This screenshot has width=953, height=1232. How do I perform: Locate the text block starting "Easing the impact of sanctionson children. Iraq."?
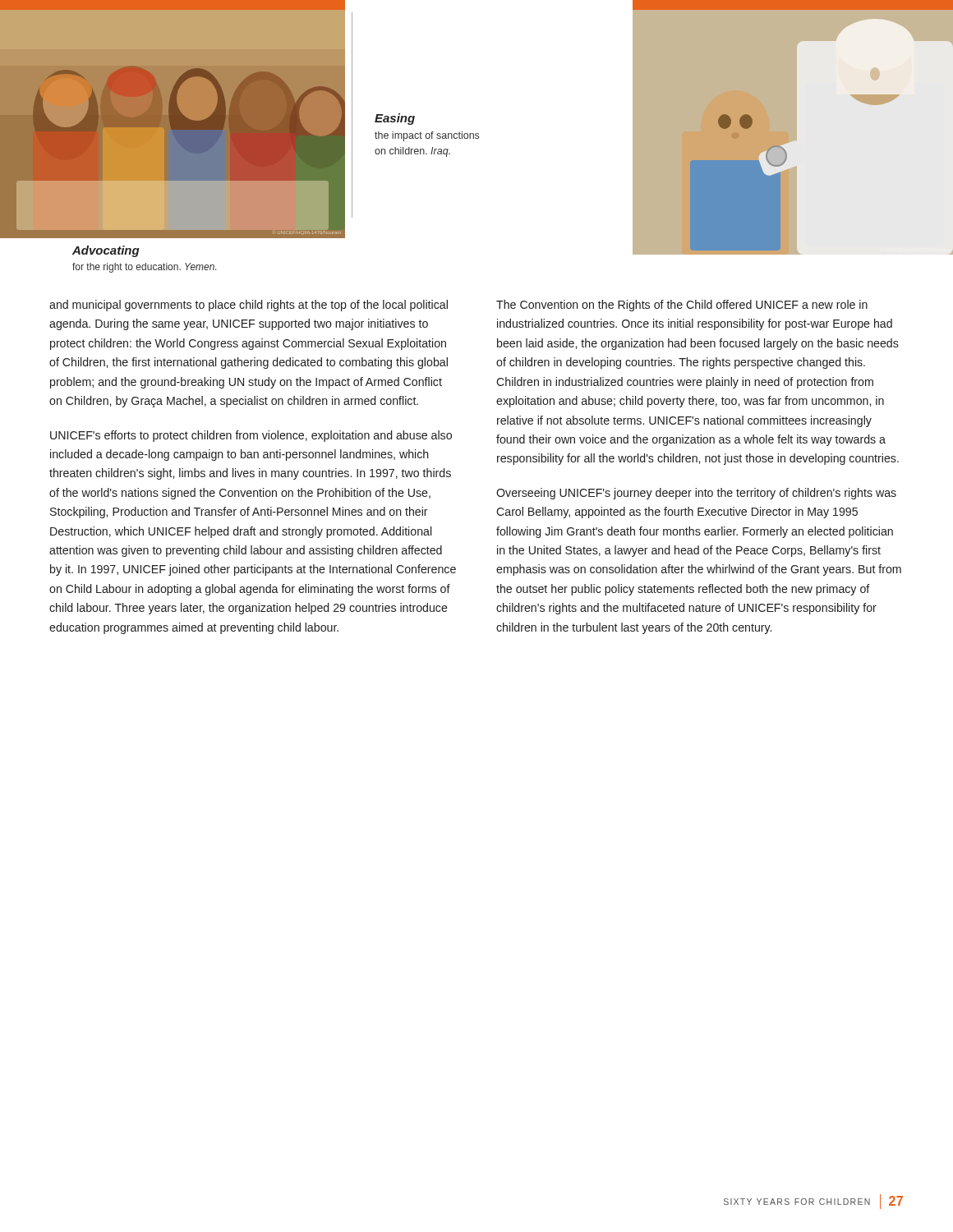pos(477,135)
